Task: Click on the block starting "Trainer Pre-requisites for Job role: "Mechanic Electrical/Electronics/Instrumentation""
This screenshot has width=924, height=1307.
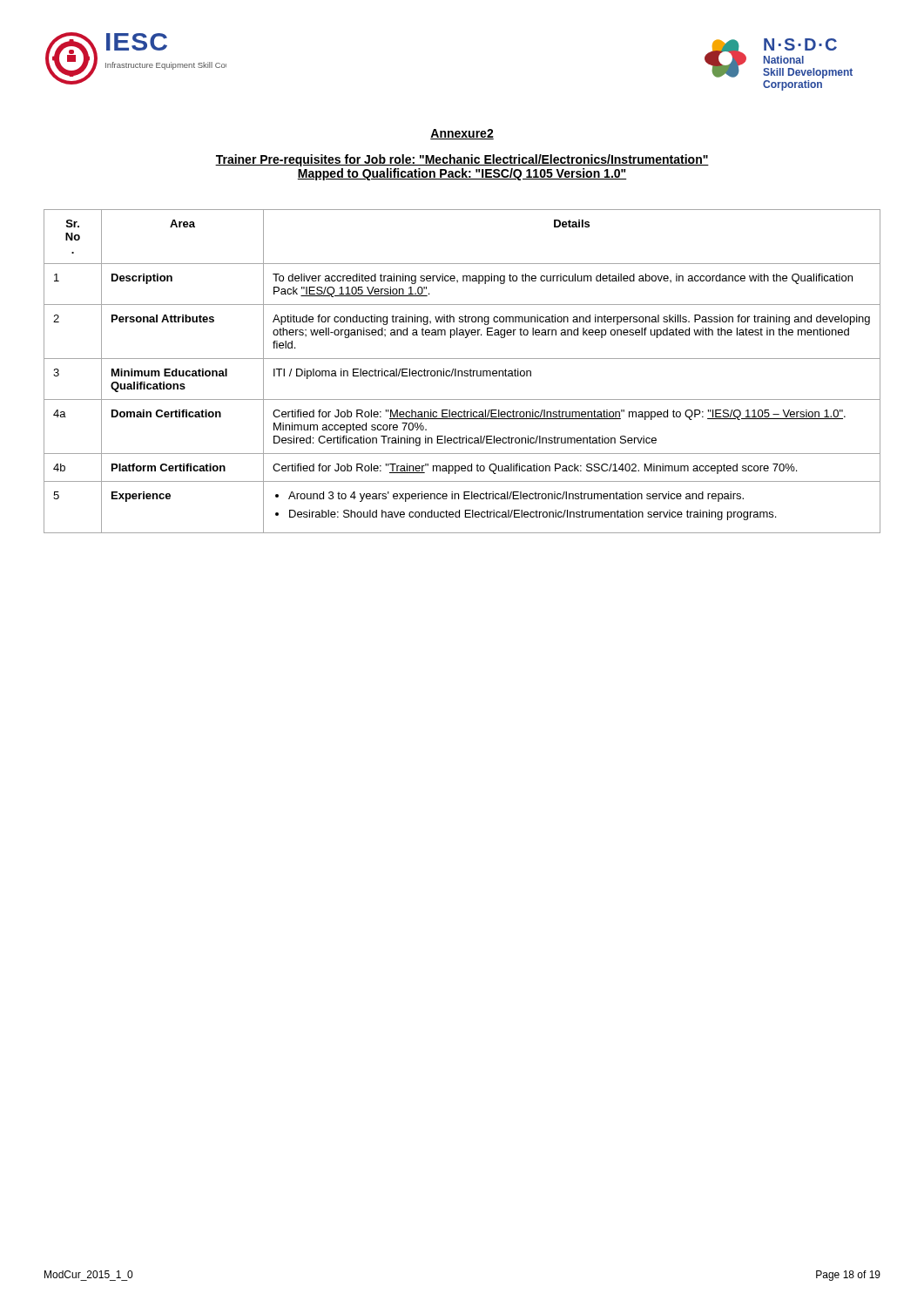Action: pos(462,166)
